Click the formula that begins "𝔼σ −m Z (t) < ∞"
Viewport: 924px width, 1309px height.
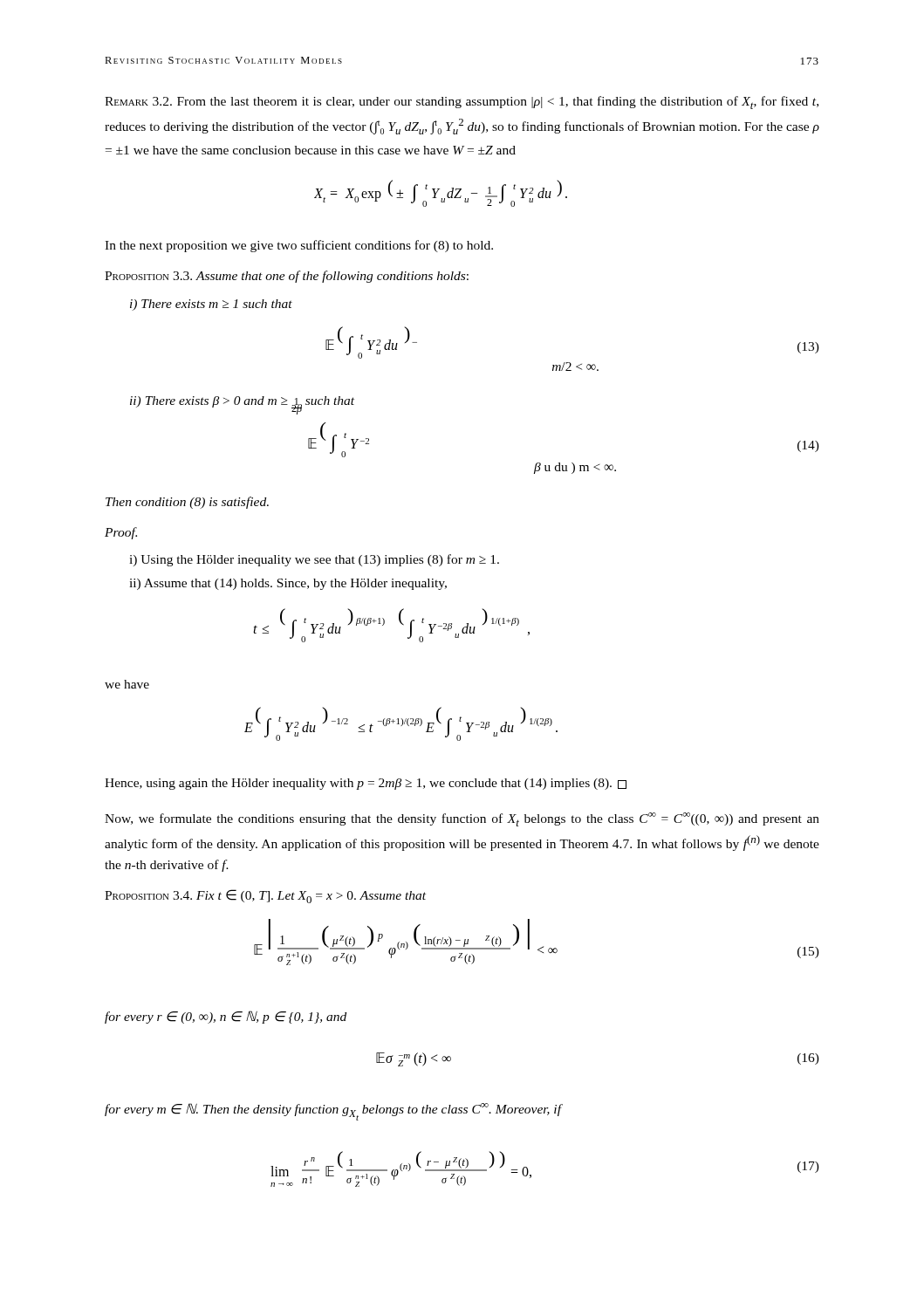click(x=416, y=1059)
